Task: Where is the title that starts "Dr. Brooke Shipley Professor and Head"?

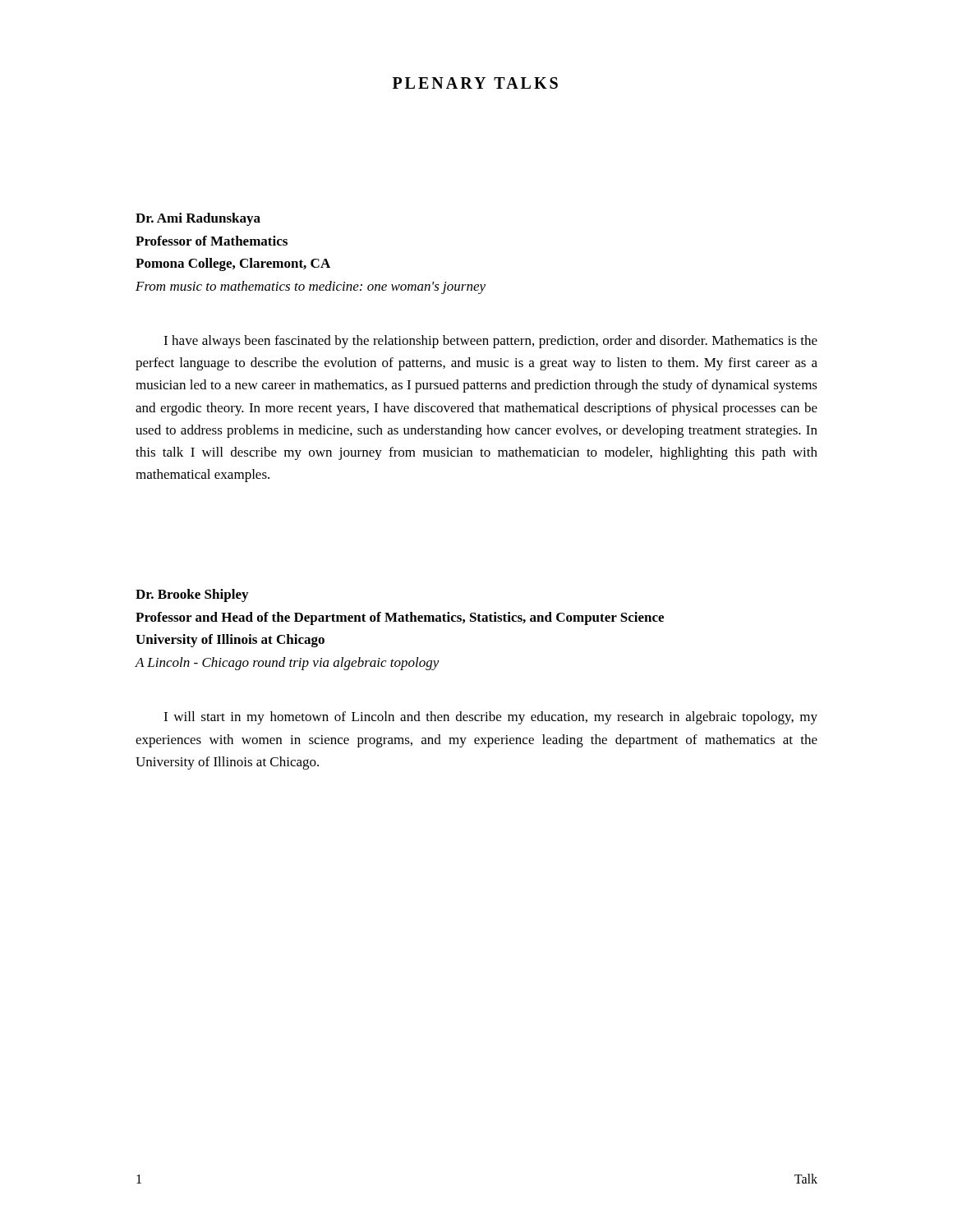Action: coord(476,629)
